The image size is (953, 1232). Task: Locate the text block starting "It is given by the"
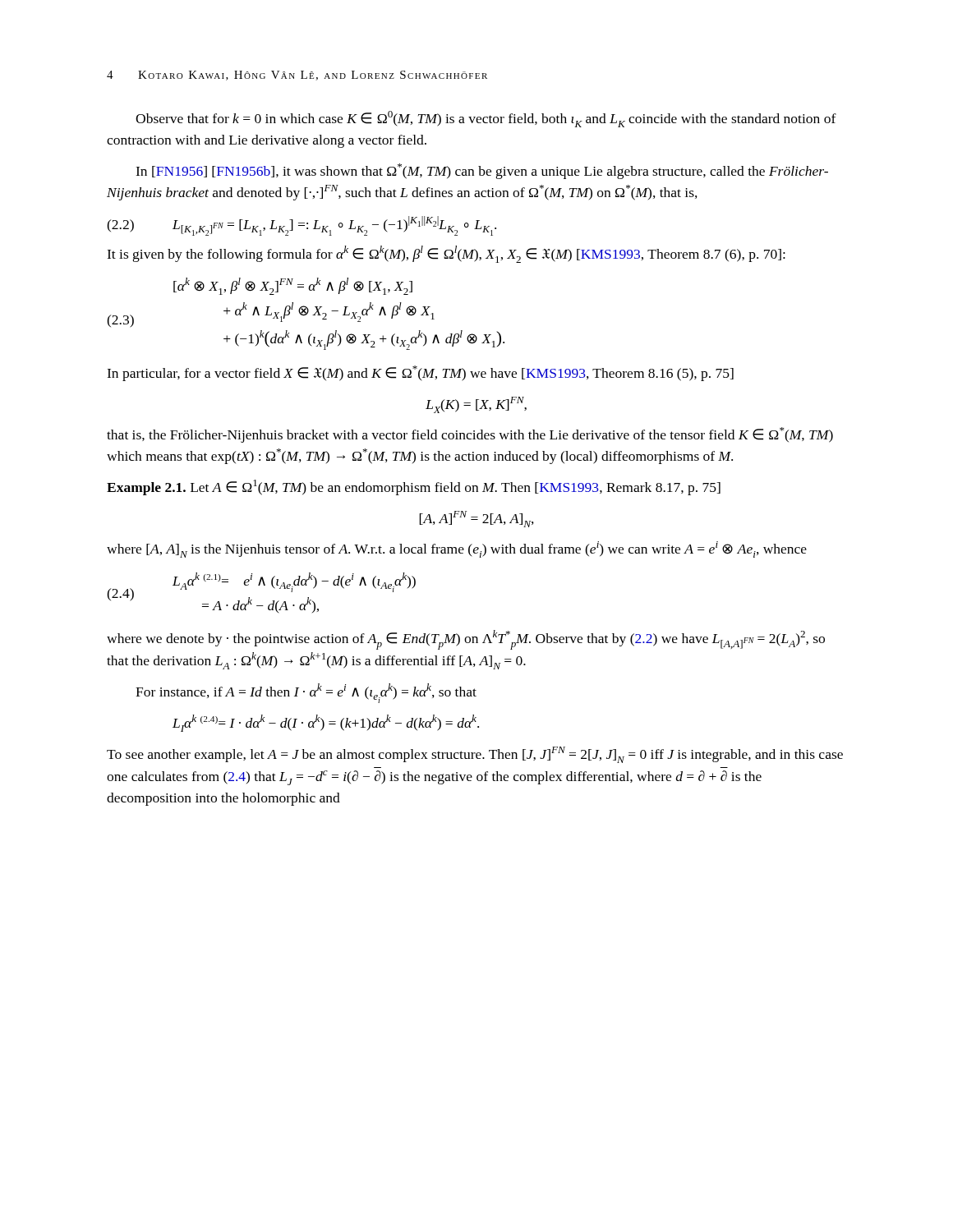476,254
